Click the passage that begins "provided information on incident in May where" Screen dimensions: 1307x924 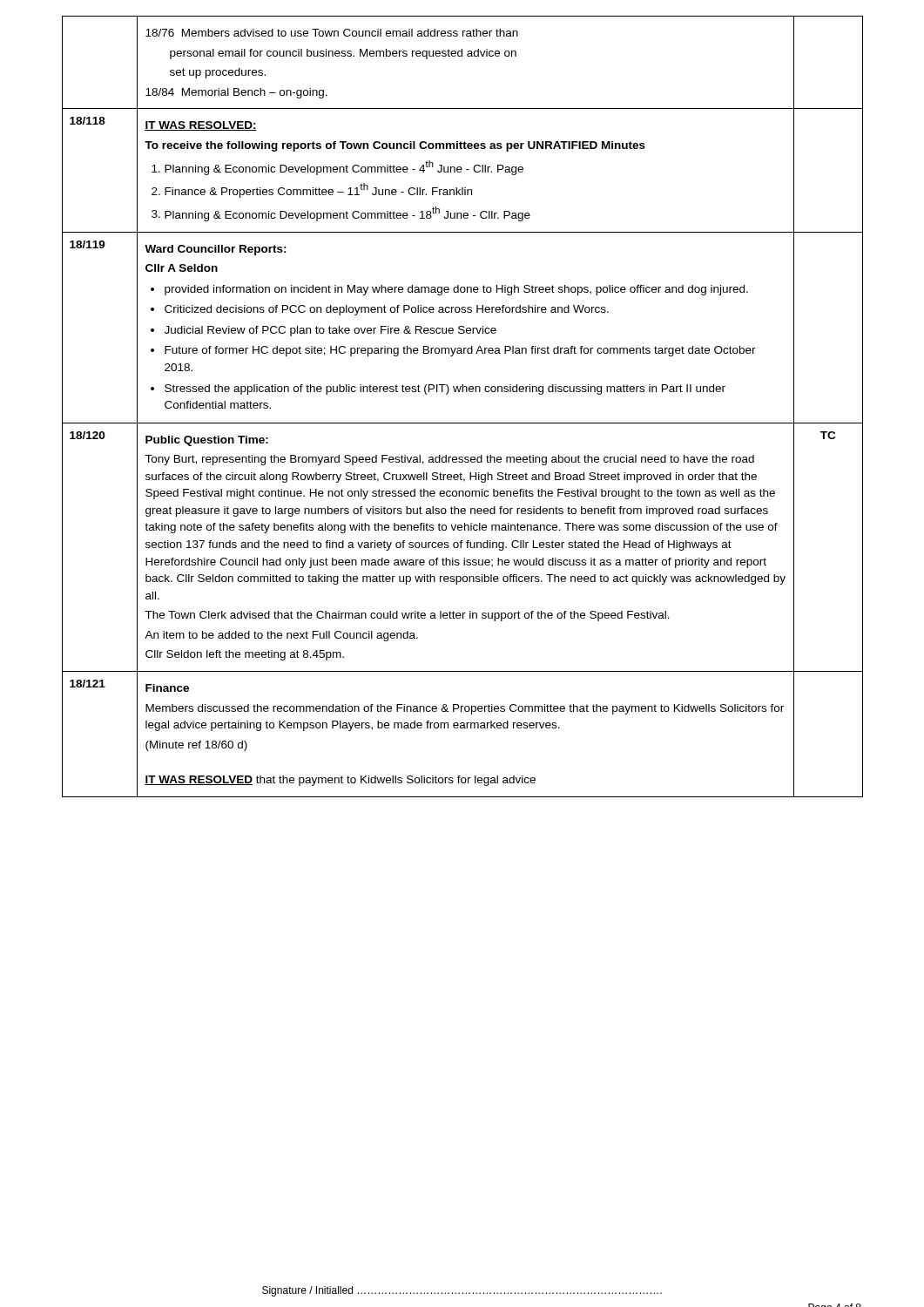coord(456,289)
